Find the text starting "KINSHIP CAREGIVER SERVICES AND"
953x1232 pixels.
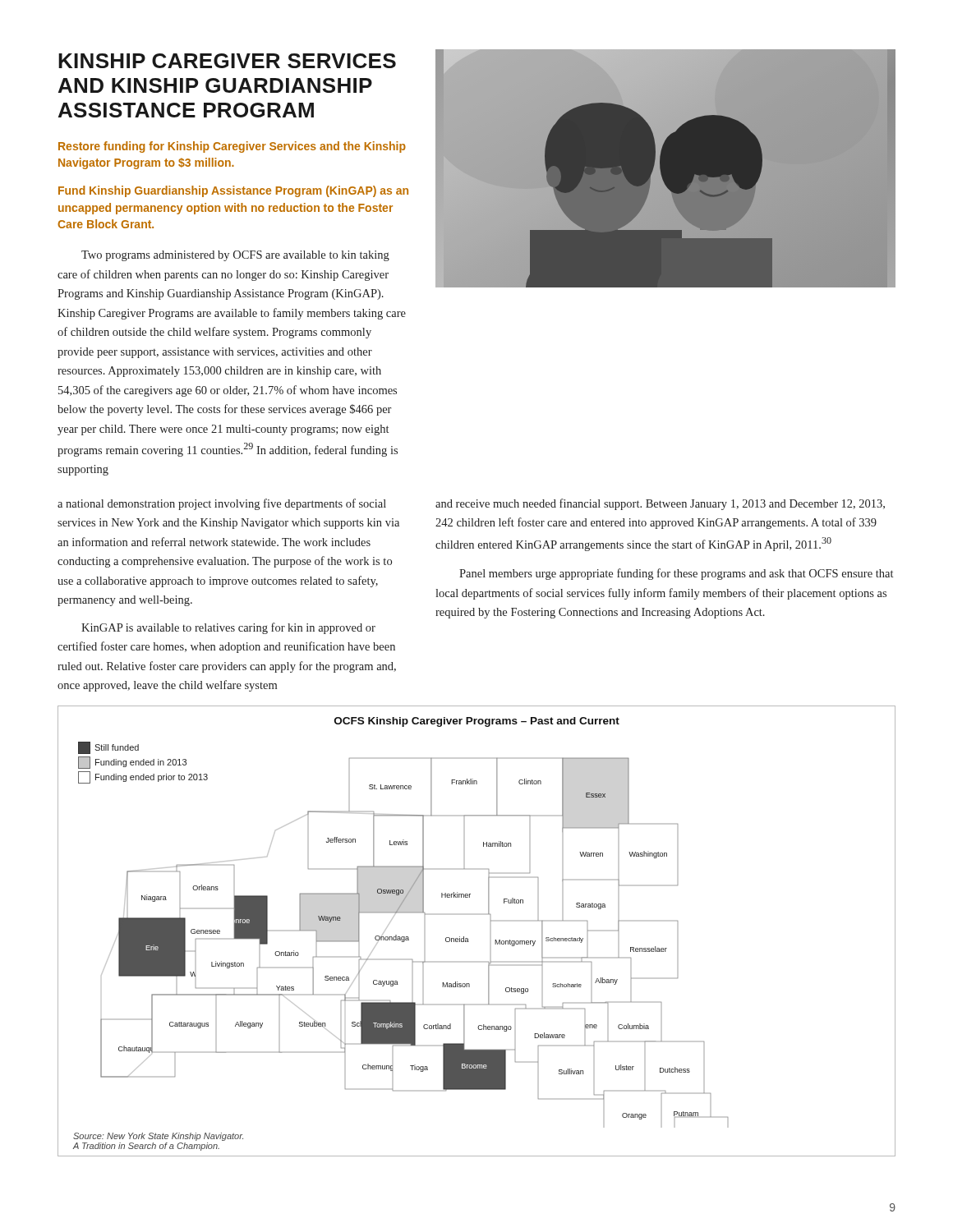227,86
